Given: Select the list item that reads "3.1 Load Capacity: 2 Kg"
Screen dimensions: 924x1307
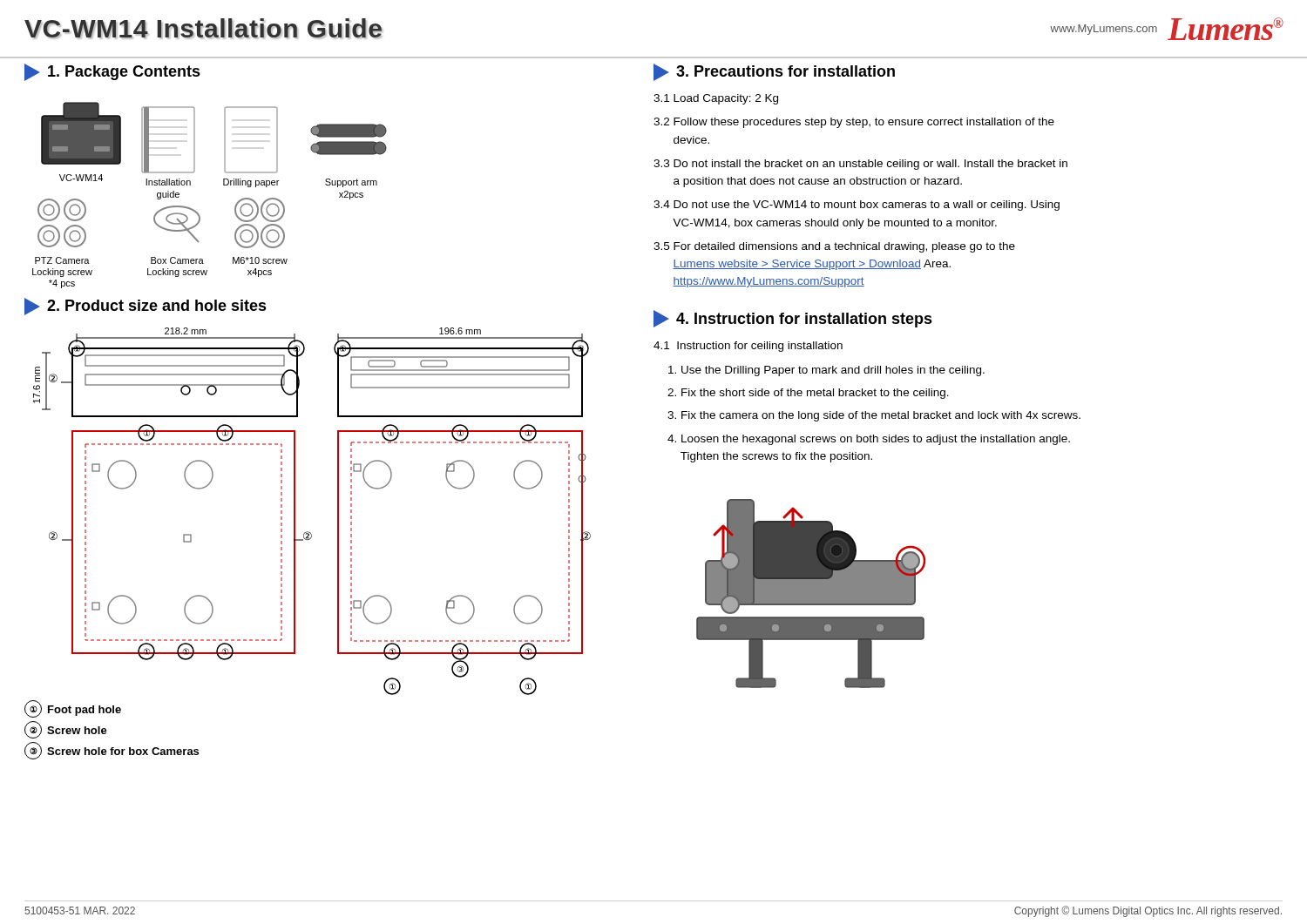Looking at the screenshot, I should tap(716, 98).
